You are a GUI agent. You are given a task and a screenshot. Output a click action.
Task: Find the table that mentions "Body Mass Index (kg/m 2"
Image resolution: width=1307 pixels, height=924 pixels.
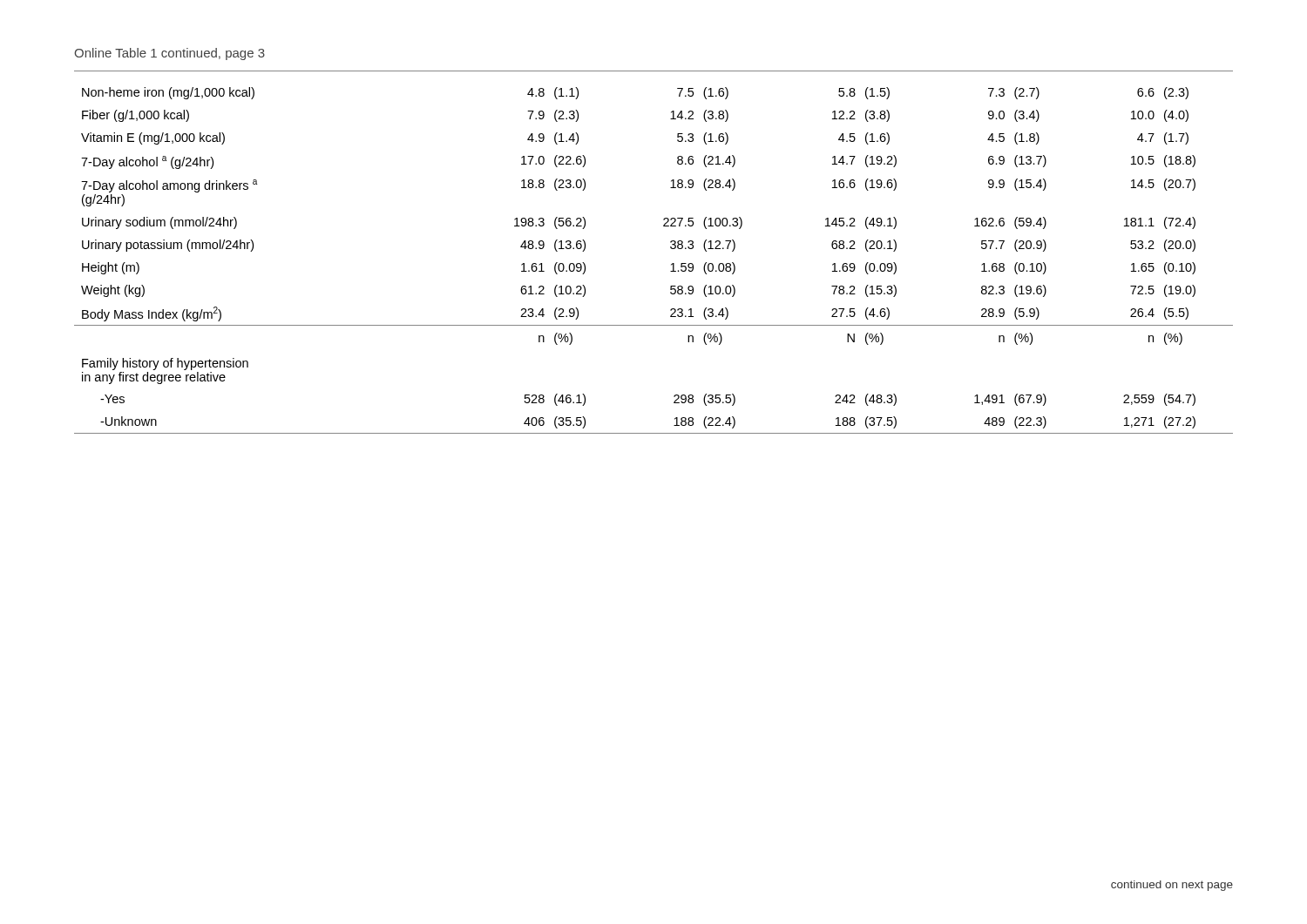point(654,252)
